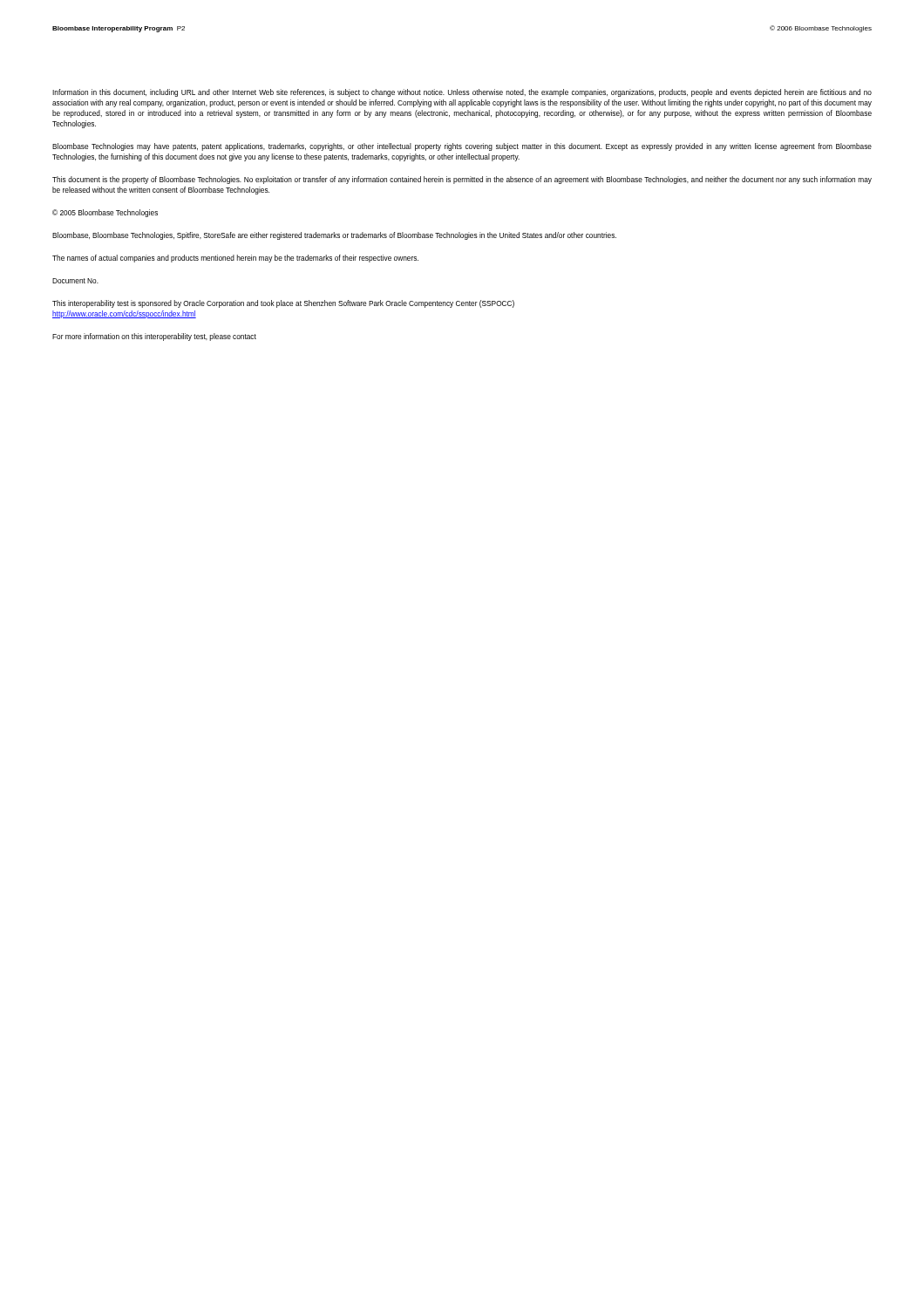
Task: Find the block on this page that starts "The names of actual companies"
Action: click(x=236, y=258)
